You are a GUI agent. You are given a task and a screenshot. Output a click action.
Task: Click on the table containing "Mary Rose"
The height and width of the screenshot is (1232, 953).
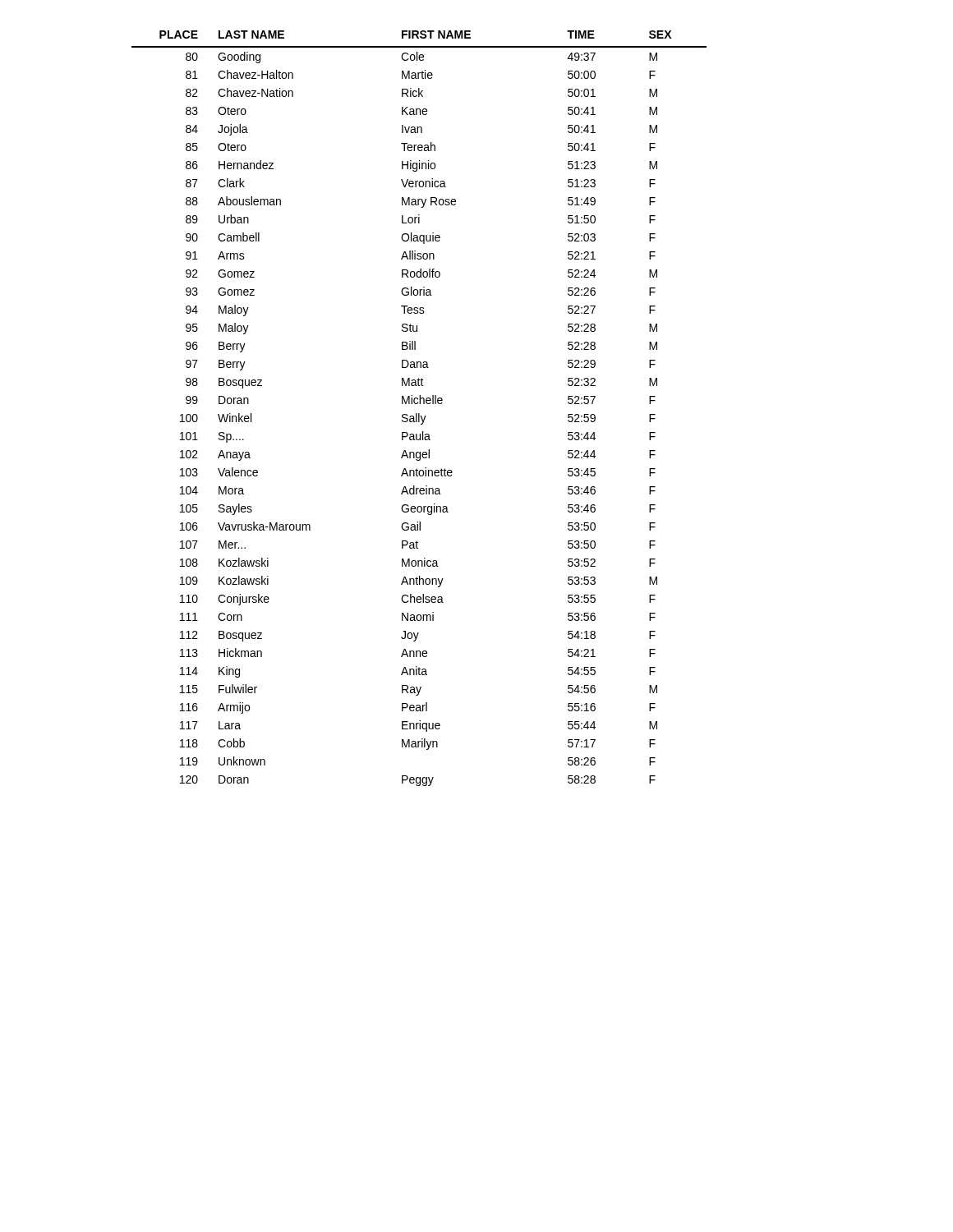click(419, 407)
